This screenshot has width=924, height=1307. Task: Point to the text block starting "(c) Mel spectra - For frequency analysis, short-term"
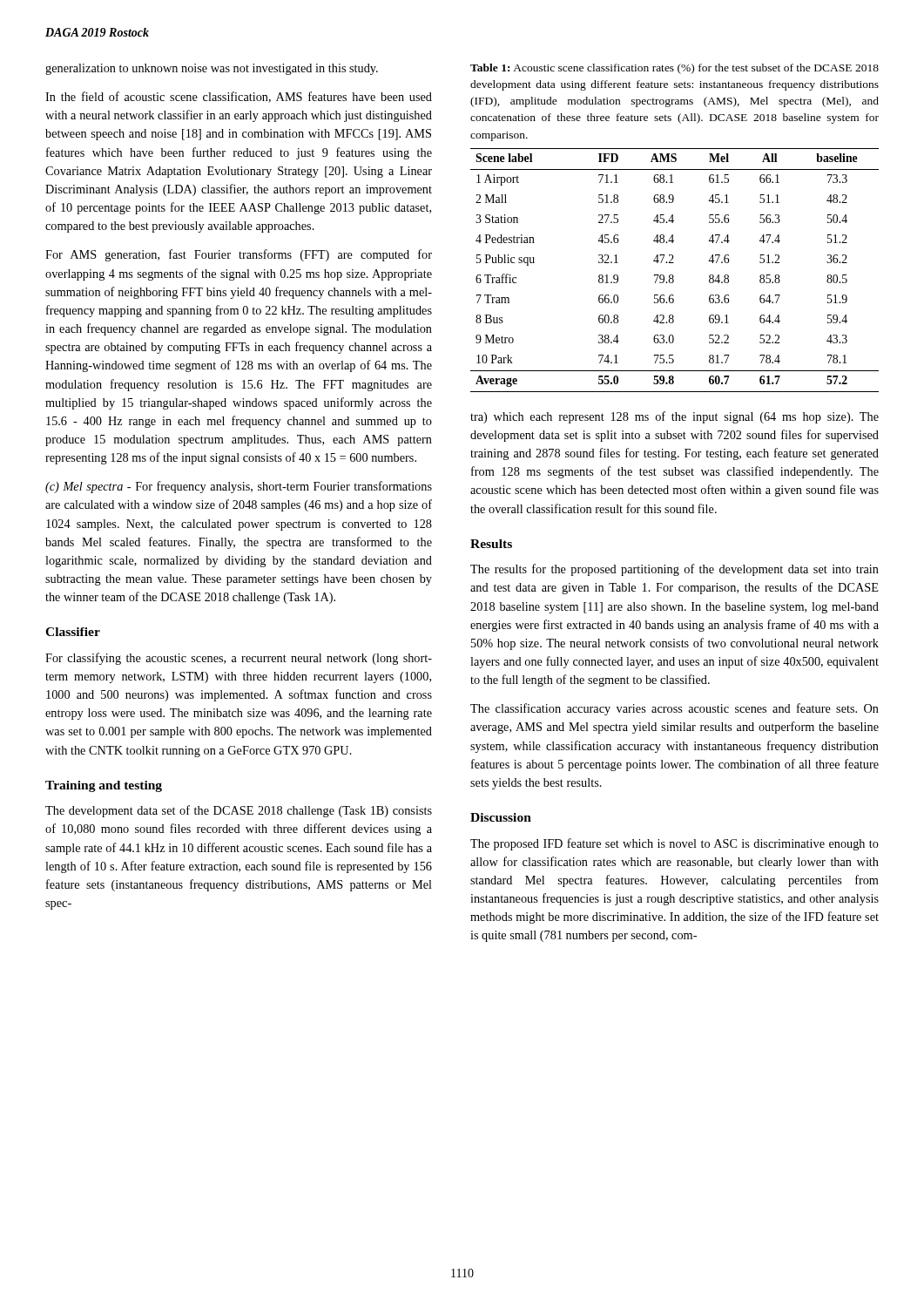(239, 542)
